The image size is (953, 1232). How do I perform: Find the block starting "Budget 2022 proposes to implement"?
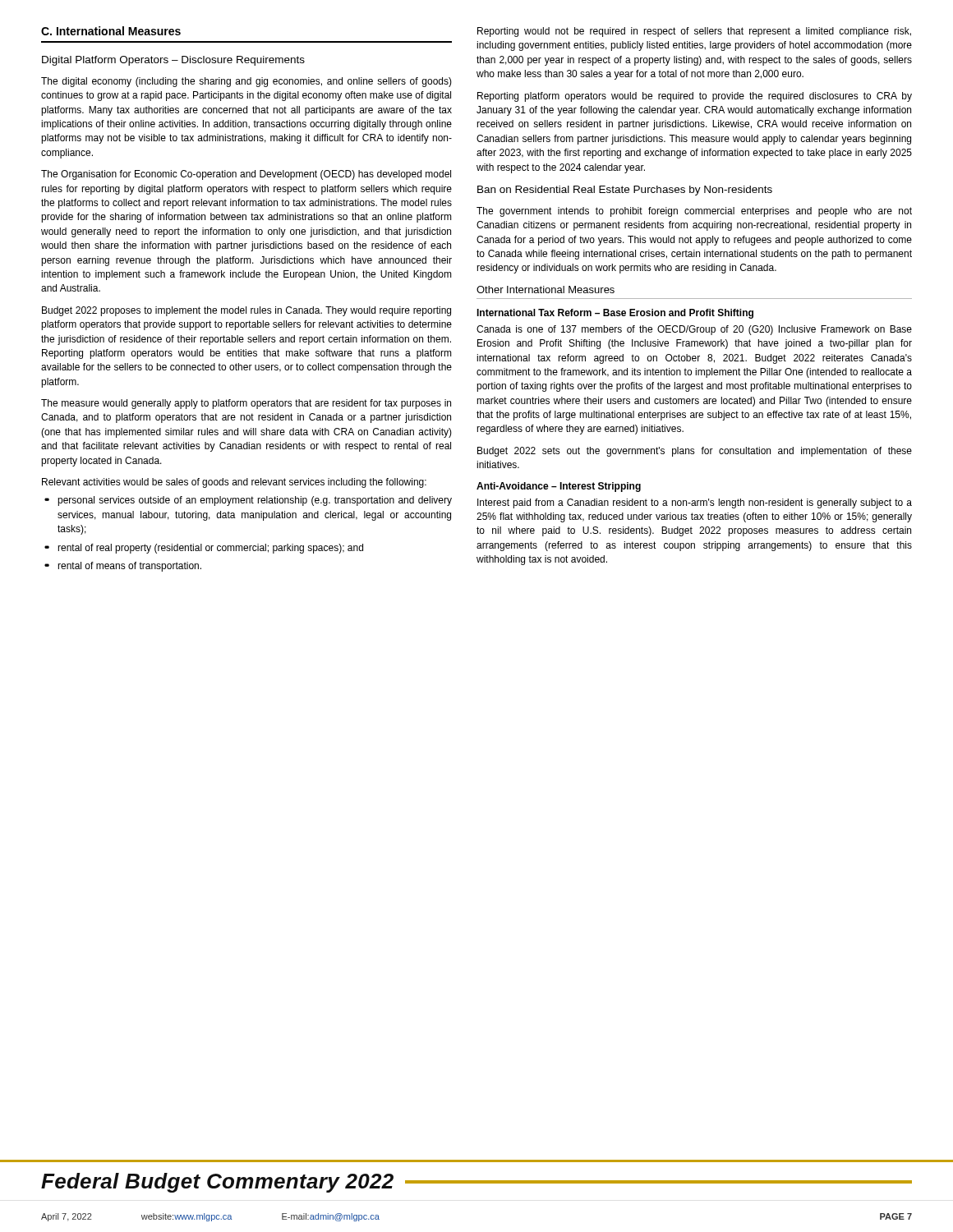pos(246,346)
